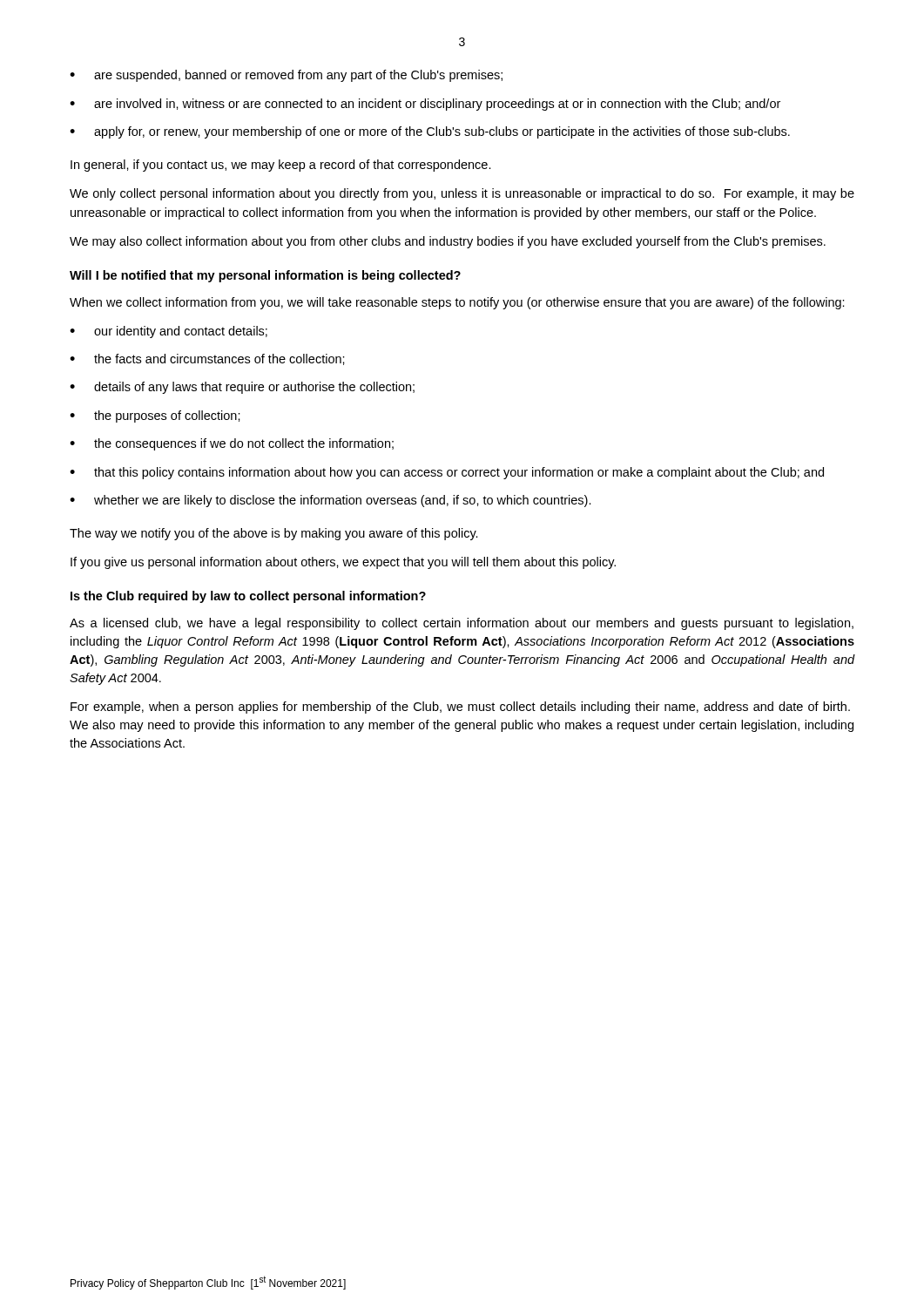Find the block on this page that starts "When we collect information from you,"
The width and height of the screenshot is (924, 1307).
[x=457, y=302]
